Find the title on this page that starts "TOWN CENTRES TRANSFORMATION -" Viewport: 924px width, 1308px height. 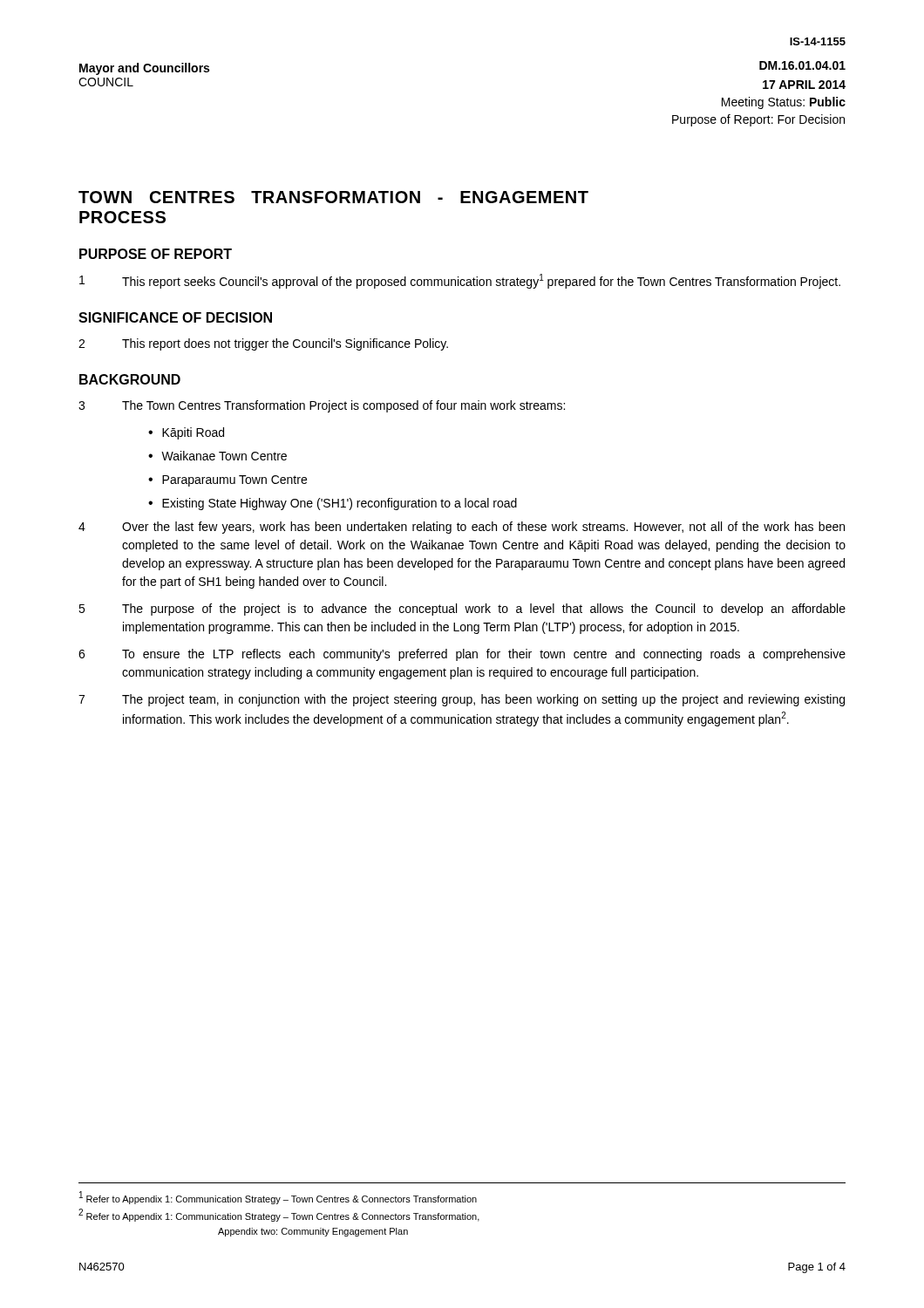pyautogui.click(x=334, y=207)
